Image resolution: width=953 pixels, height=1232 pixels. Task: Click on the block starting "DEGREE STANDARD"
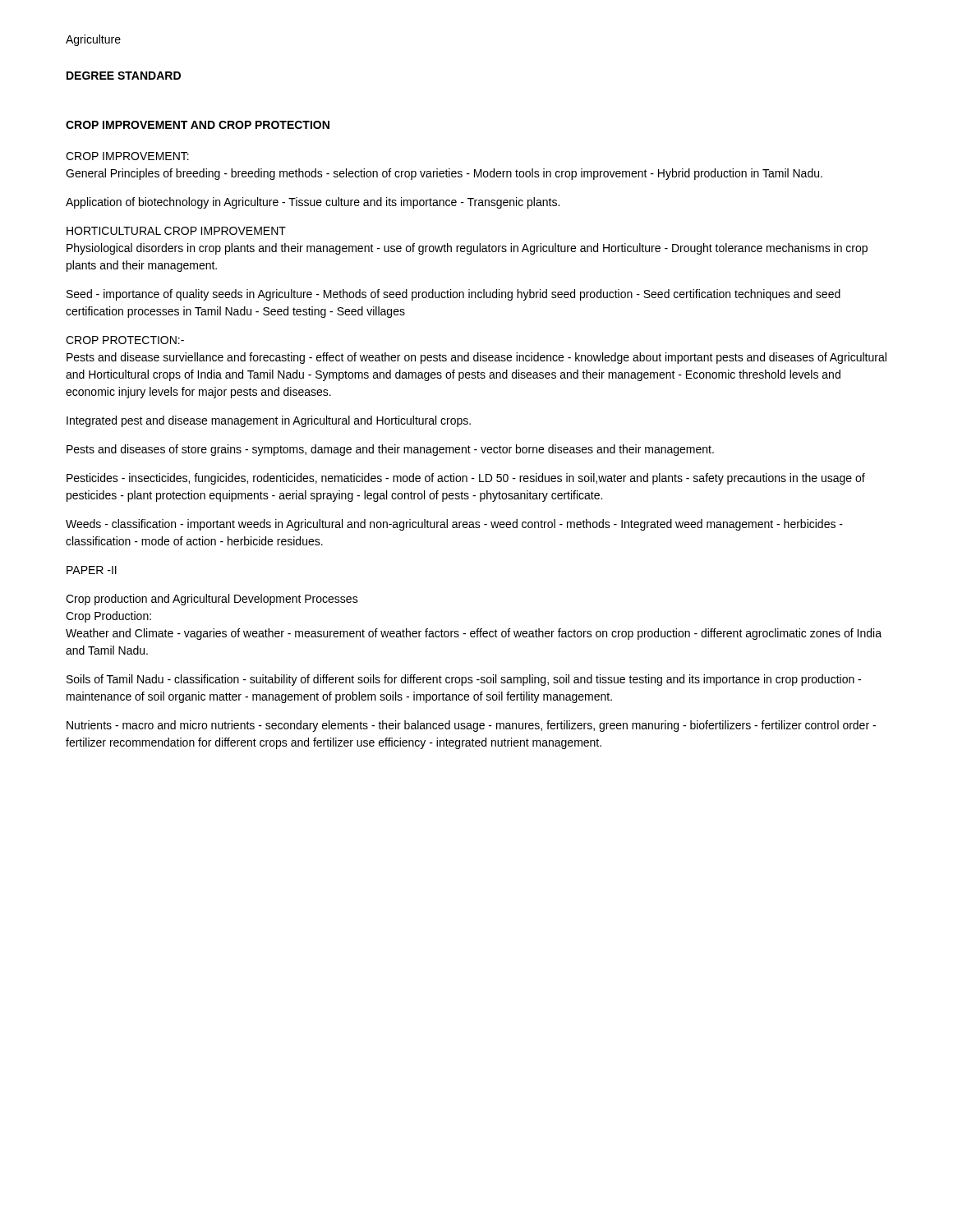coord(123,76)
